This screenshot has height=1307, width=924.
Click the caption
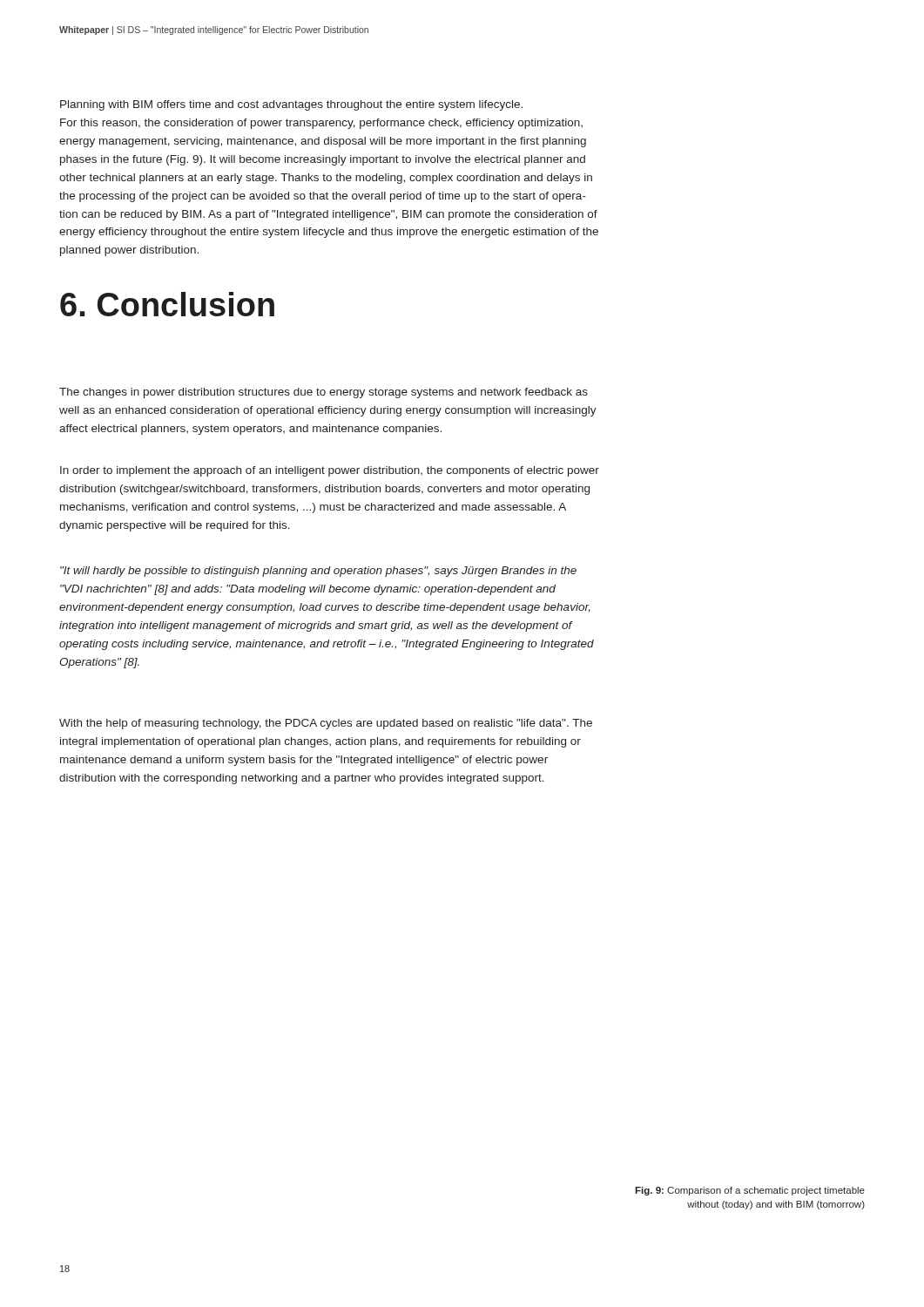click(x=750, y=1197)
